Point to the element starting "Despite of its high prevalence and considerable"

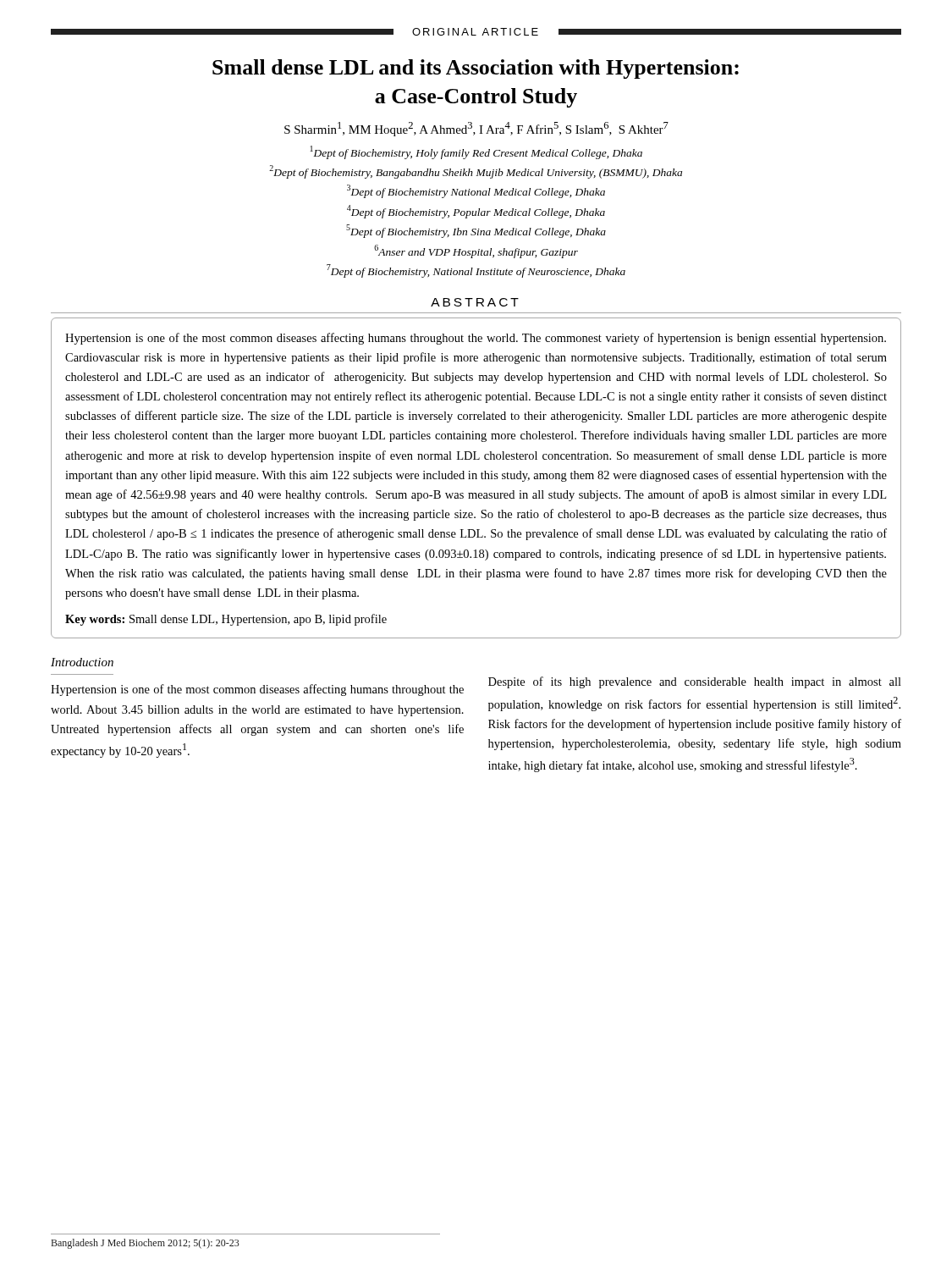[695, 724]
